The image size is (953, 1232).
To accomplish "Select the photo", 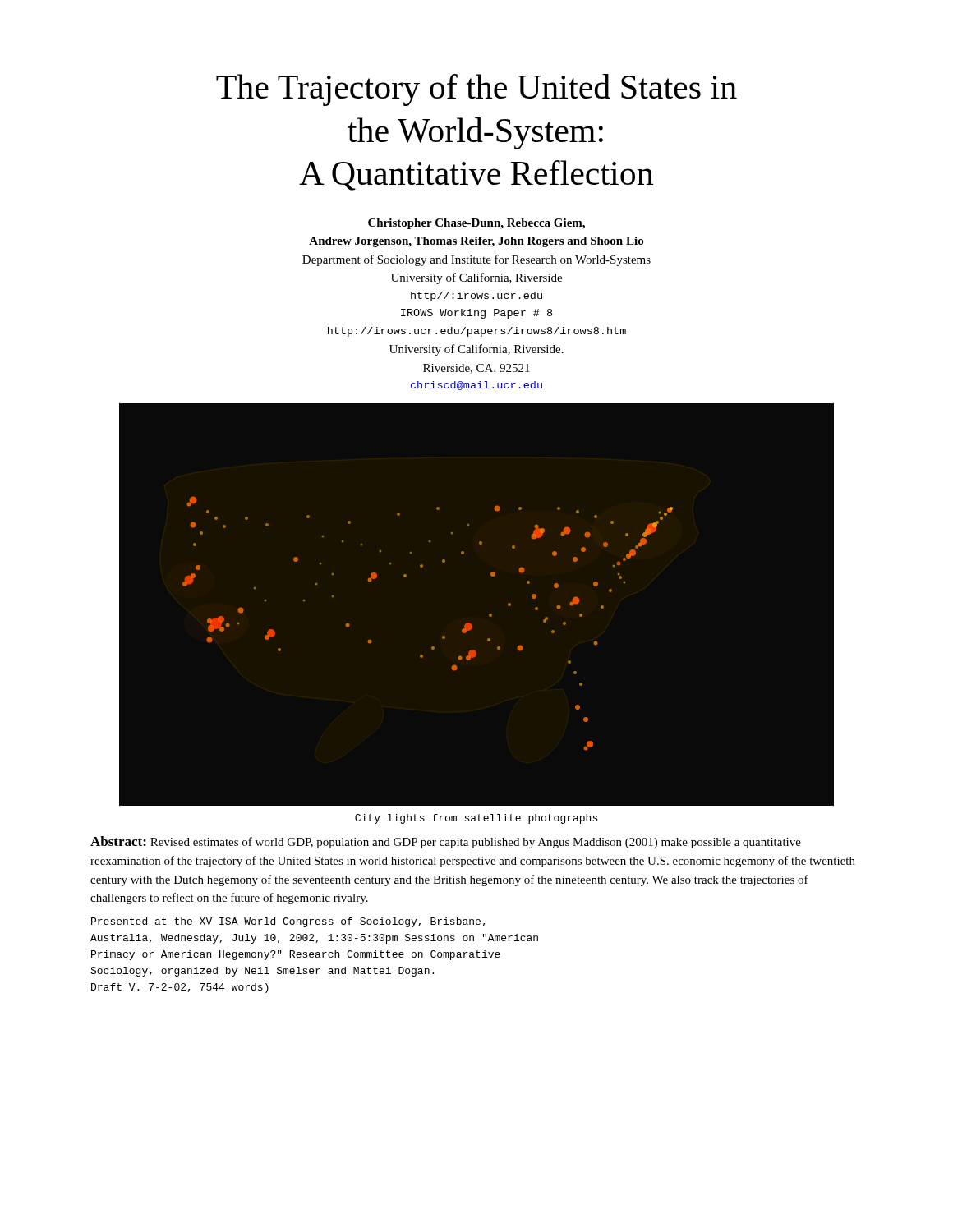I will tap(476, 606).
